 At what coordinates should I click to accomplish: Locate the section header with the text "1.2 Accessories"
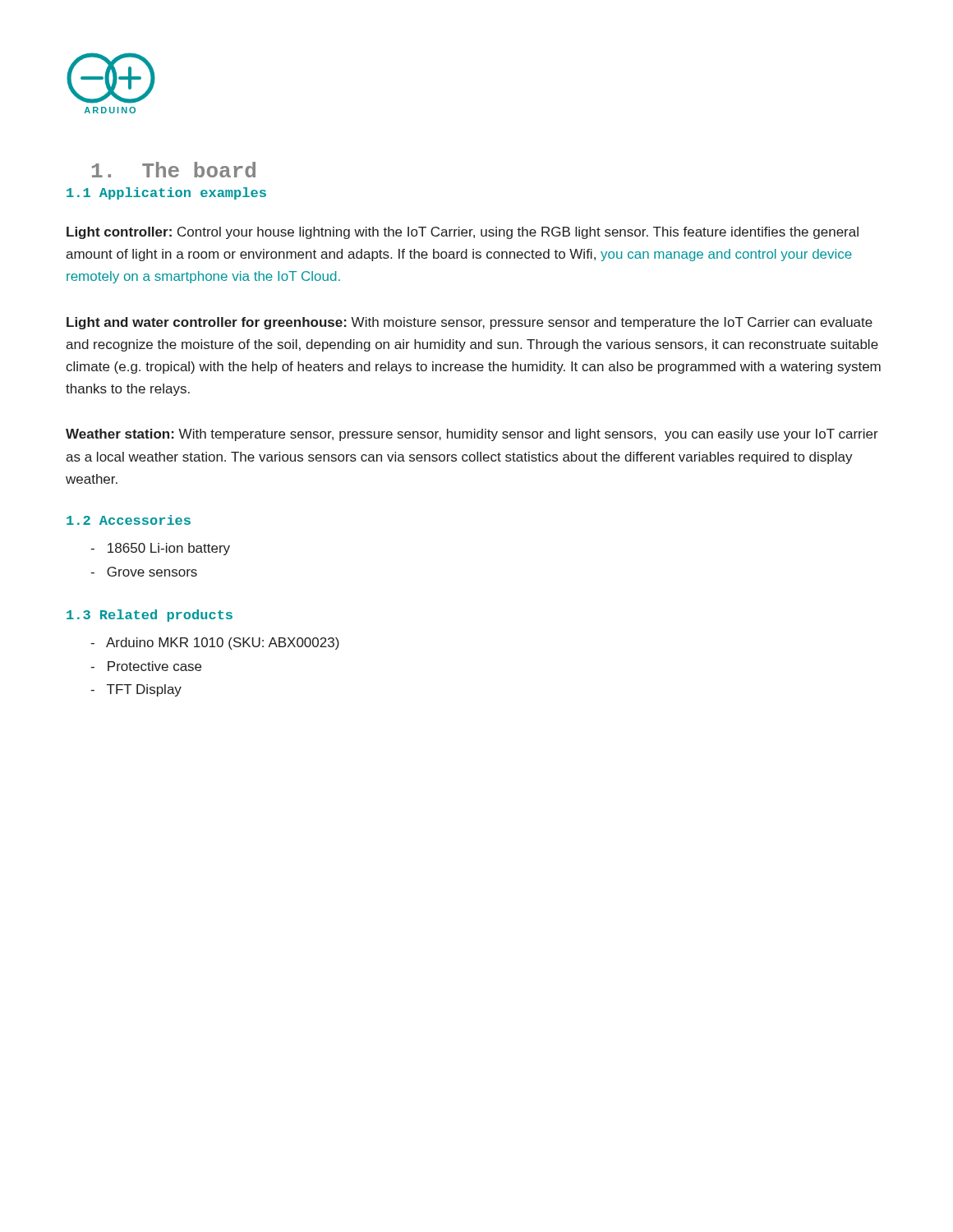point(129,521)
